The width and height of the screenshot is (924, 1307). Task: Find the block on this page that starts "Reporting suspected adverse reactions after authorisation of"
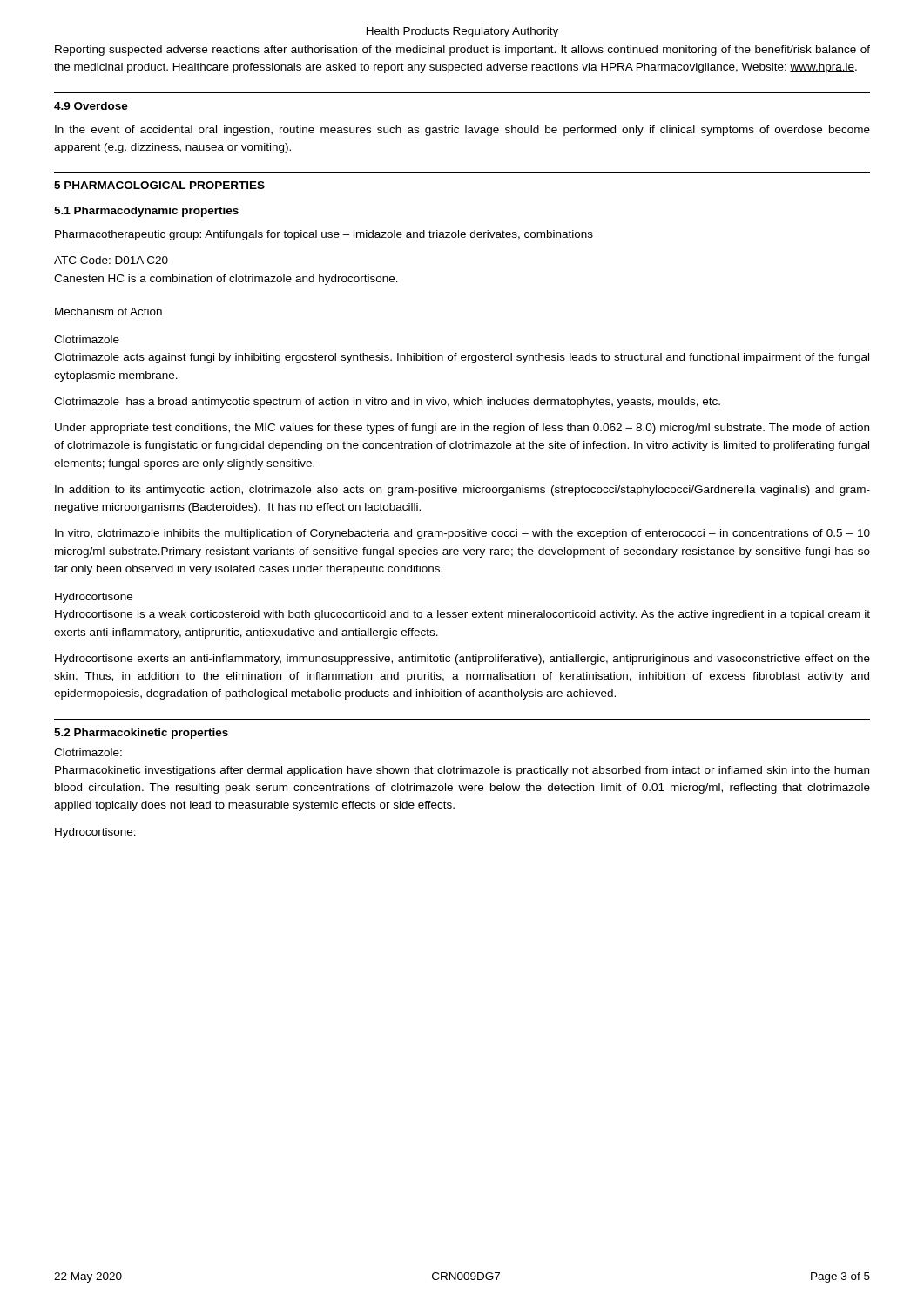(x=462, y=58)
